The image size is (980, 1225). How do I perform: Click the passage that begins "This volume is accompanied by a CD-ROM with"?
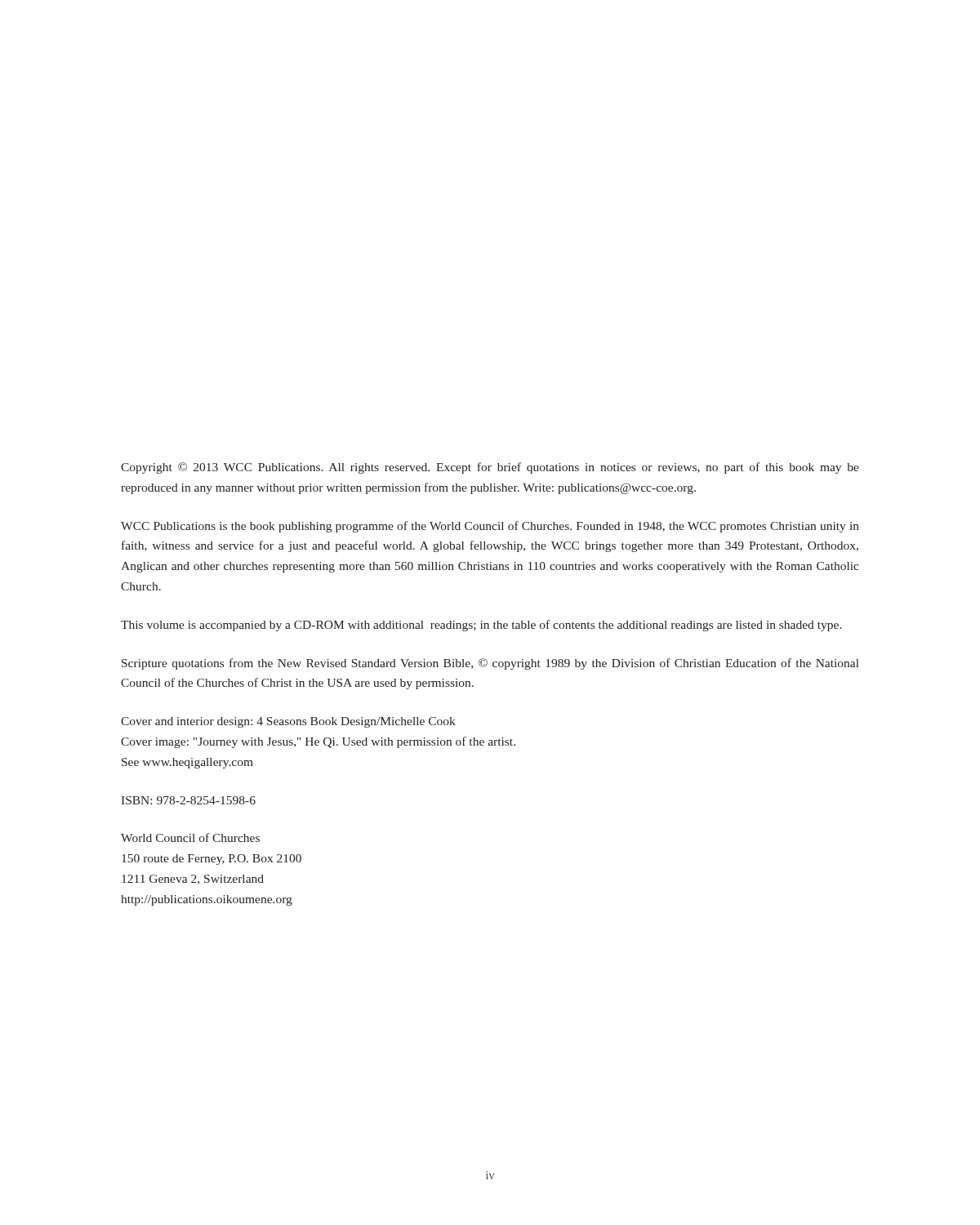(x=482, y=624)
